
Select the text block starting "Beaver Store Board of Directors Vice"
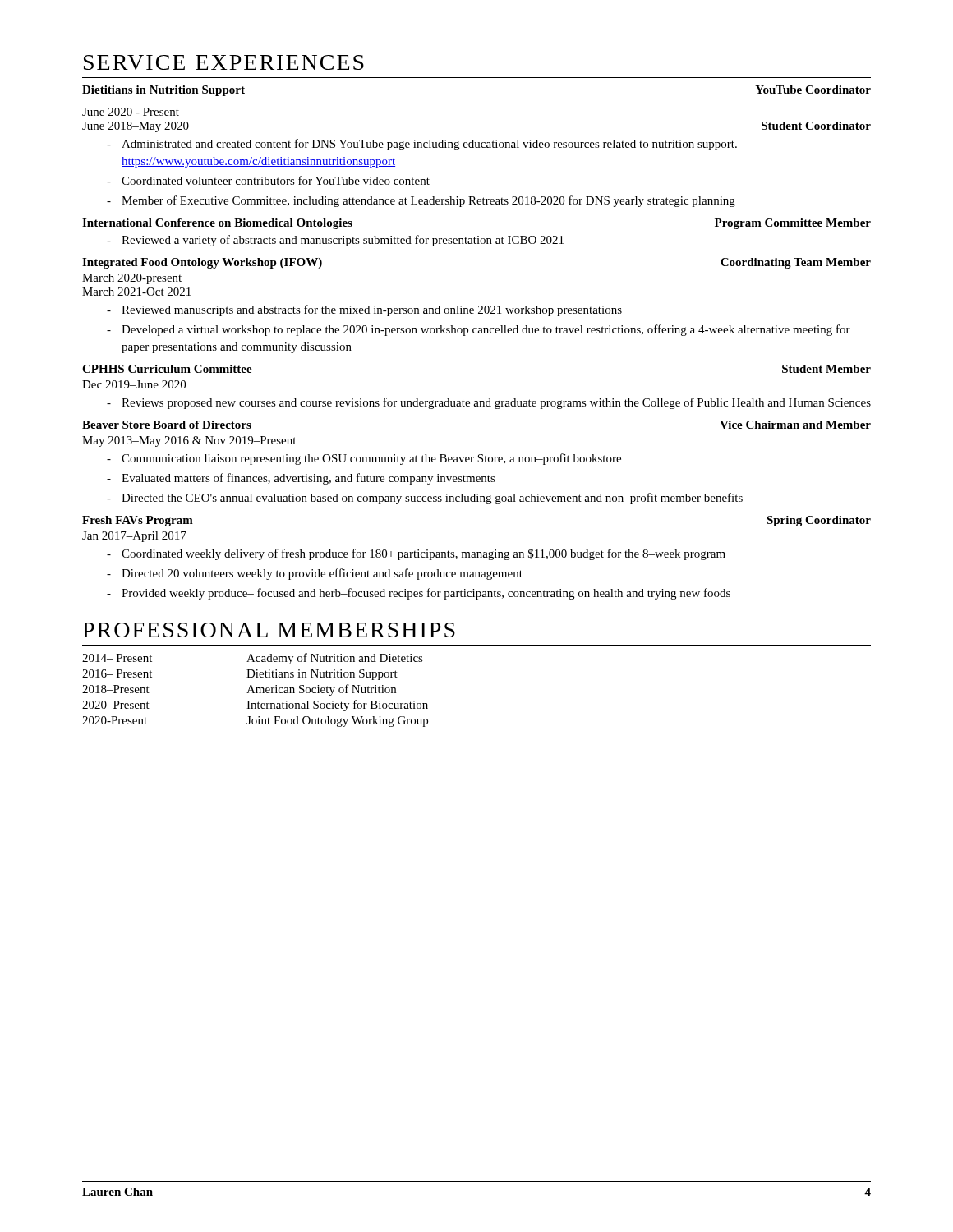[x=160, y=425]
